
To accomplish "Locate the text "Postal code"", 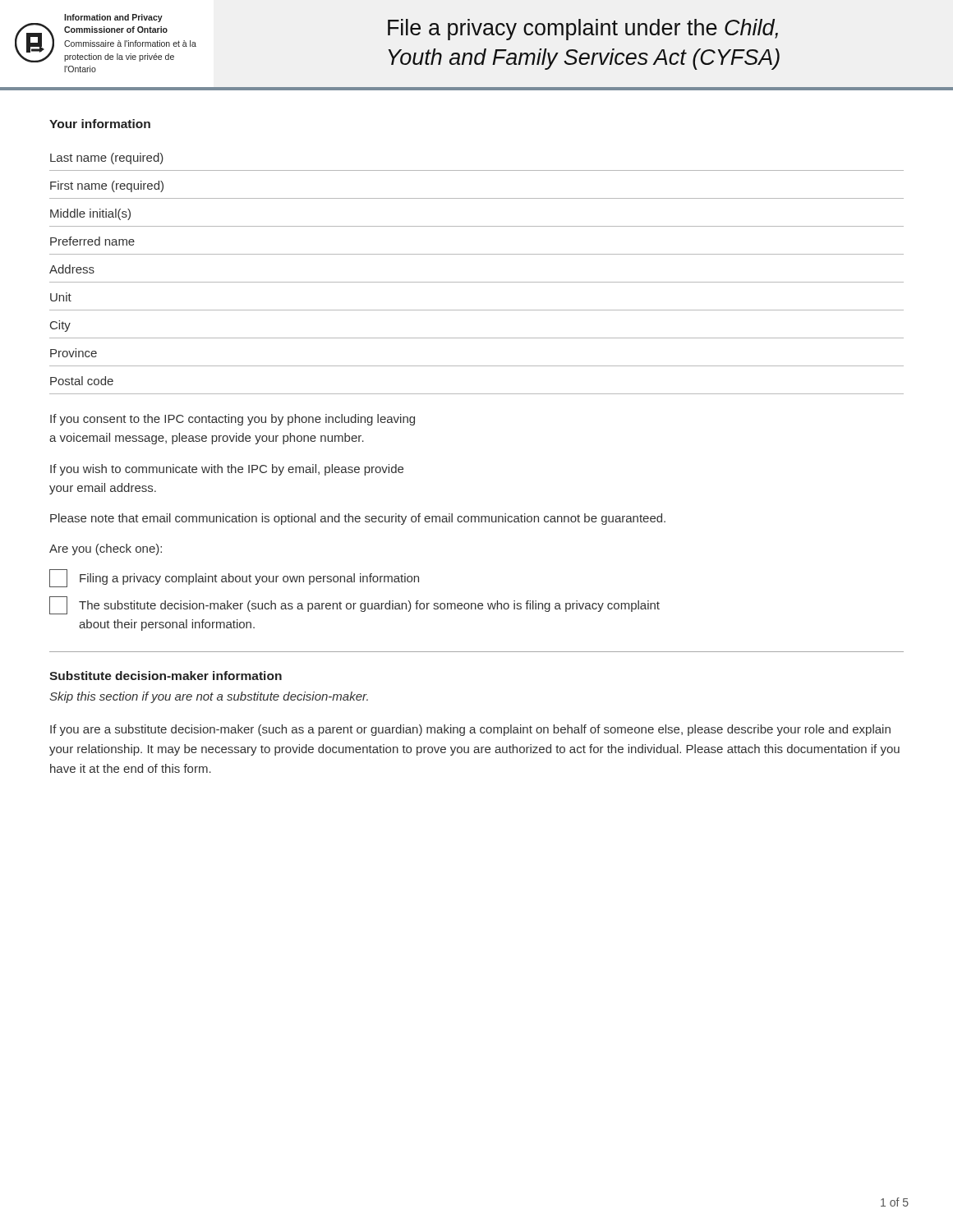I will (x=81, y=381).
